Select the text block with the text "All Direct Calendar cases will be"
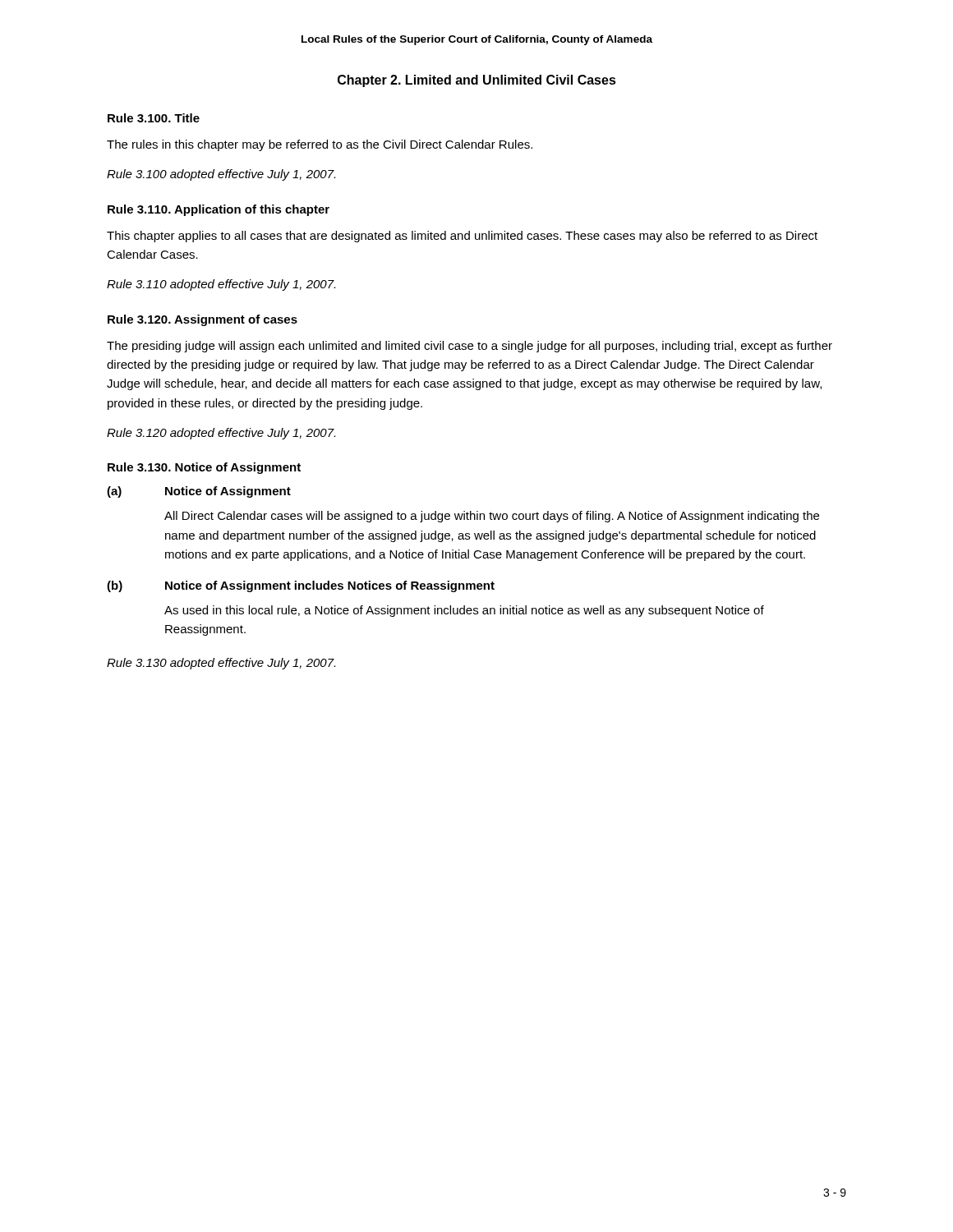 [492, 535]
